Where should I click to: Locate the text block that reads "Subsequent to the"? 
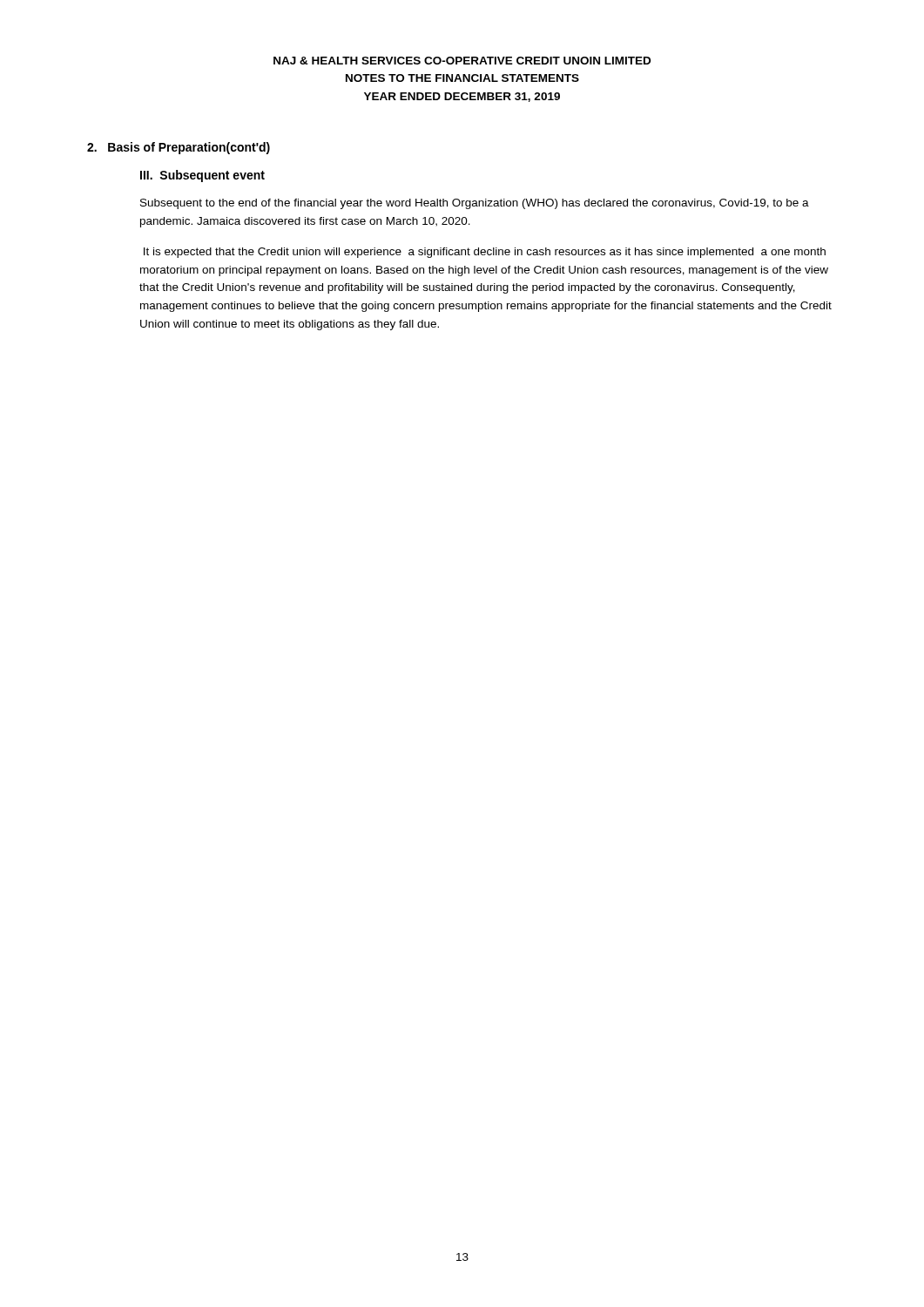click(x=474, y=211)
